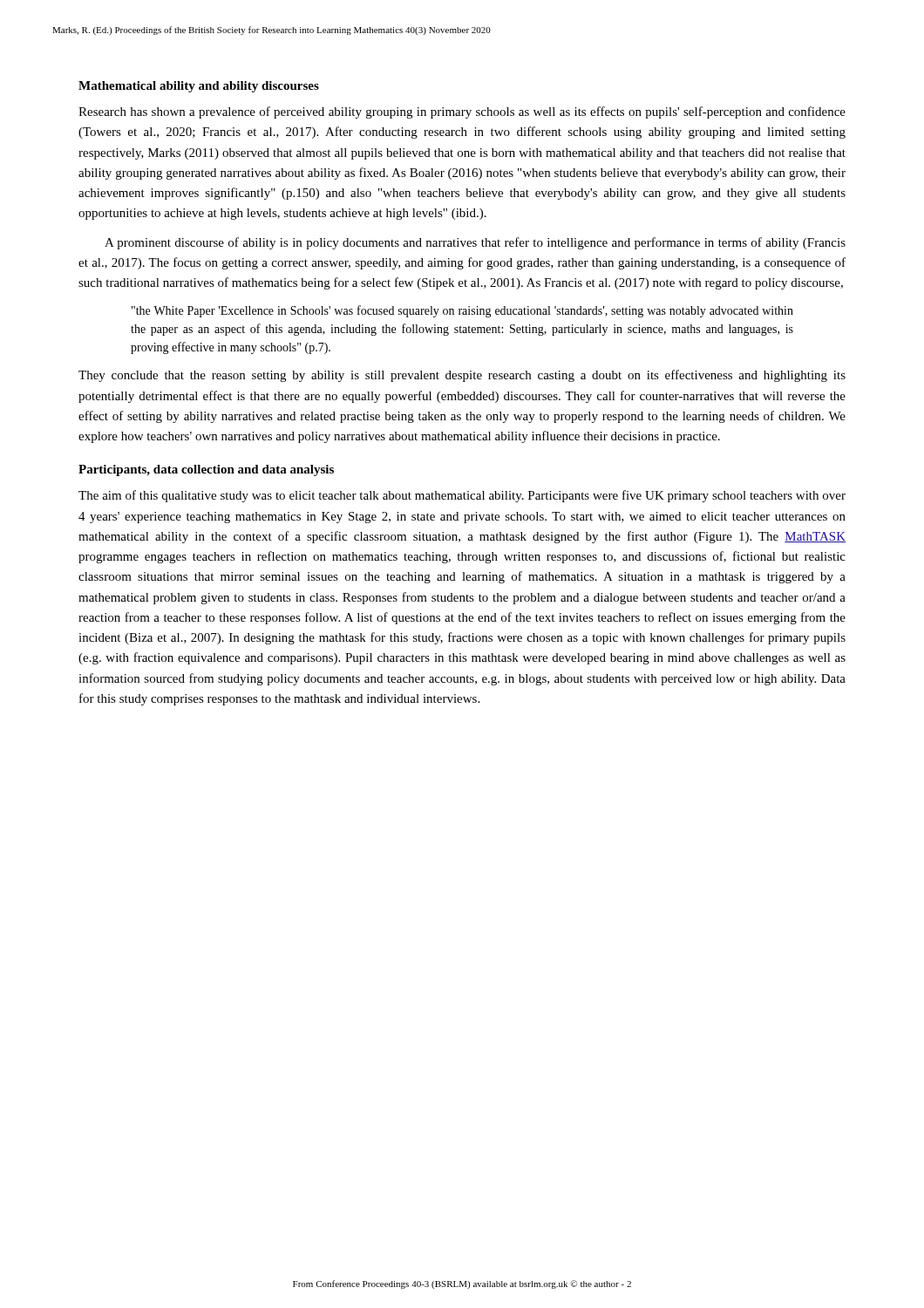Locate the text block that says "A prominent discourse of ability is in"
Image resolution: width=924 pixels, height=1308 pixels.
coord(462,263)
